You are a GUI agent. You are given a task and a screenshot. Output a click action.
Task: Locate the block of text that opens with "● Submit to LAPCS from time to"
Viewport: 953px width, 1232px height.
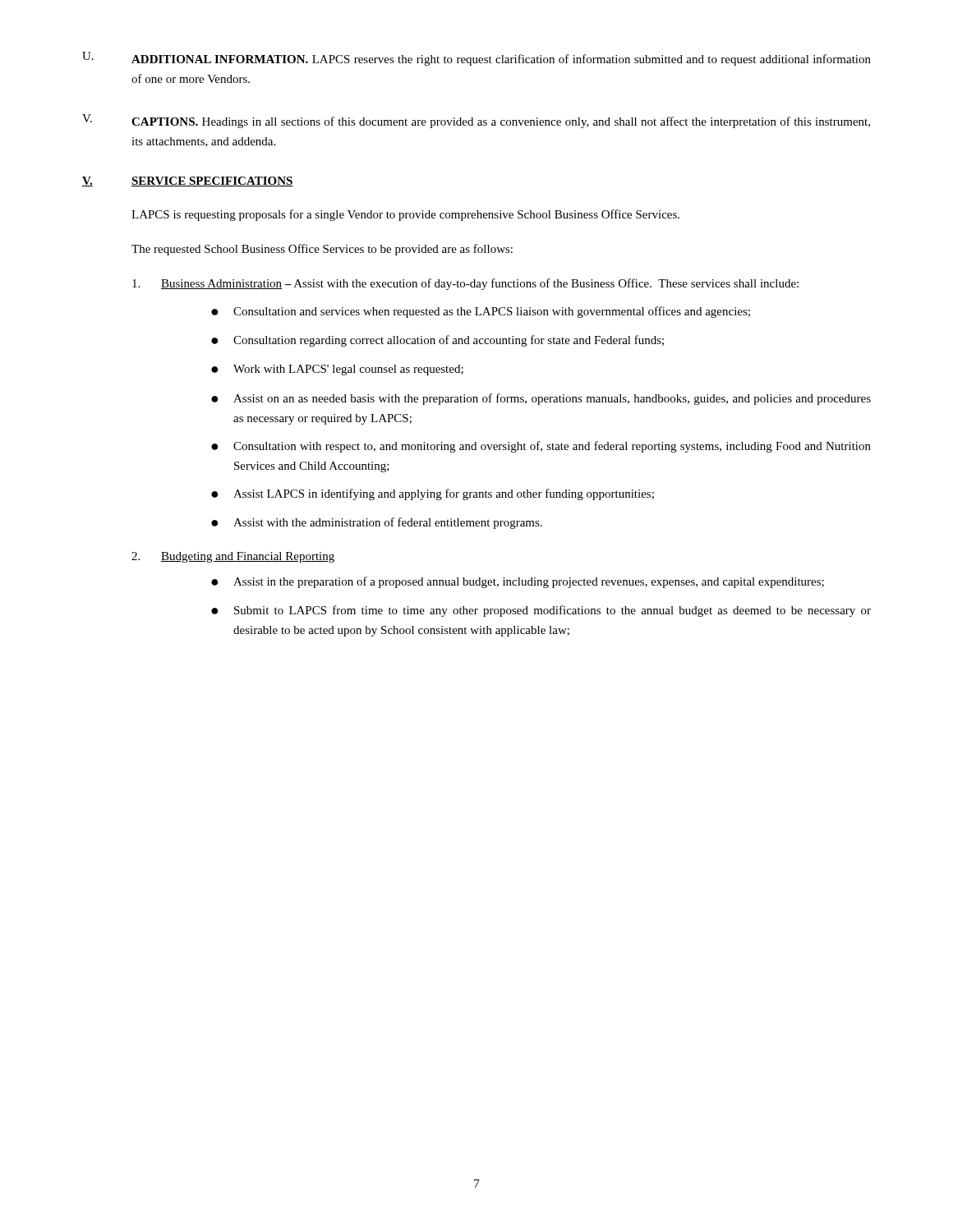click(x=541, y=620)
